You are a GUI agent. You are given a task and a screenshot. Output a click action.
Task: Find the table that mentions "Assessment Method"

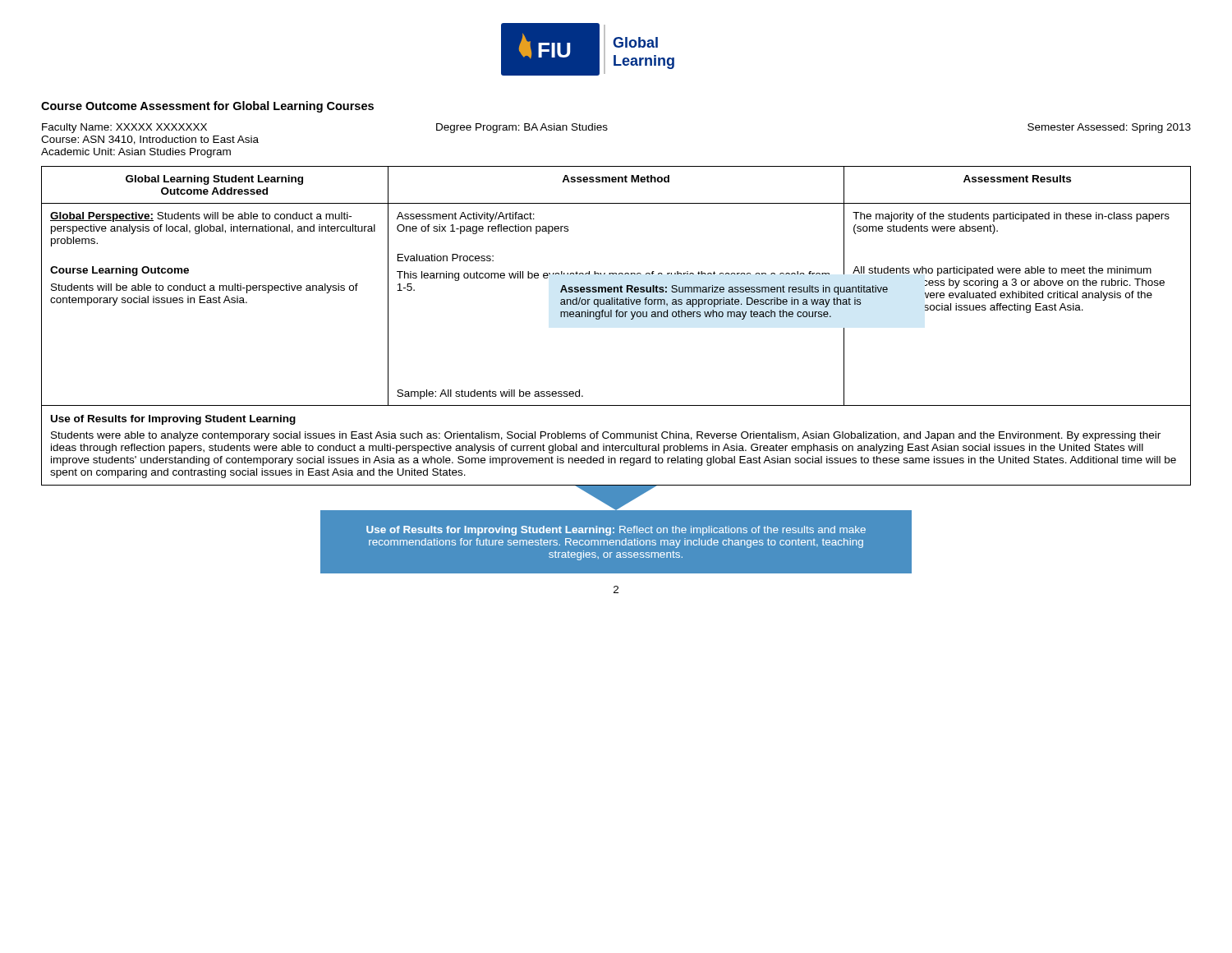(616, 286)
